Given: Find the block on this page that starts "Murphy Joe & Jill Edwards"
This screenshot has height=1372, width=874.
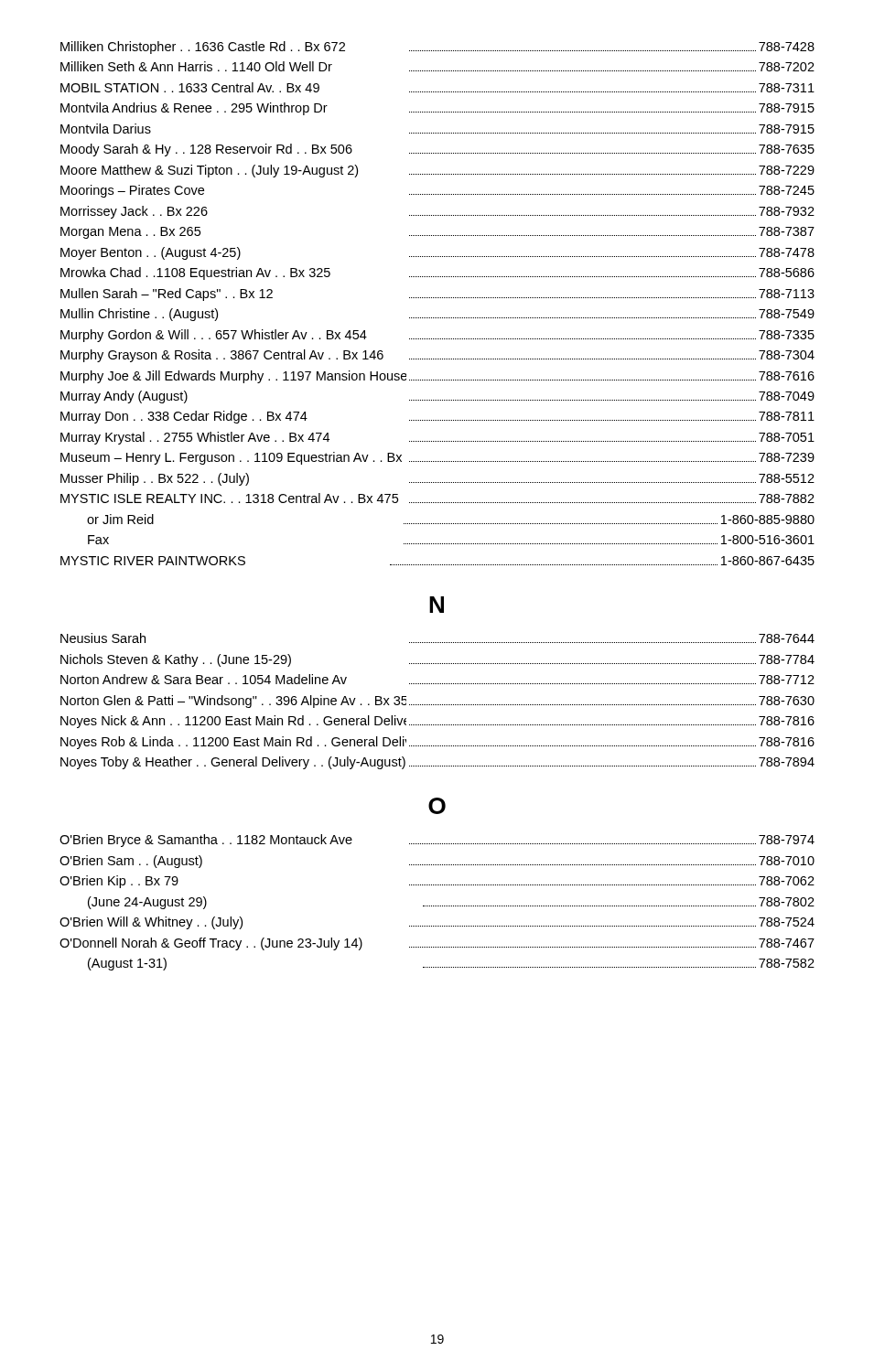Looking at the screenshot, I should (437, 376).
